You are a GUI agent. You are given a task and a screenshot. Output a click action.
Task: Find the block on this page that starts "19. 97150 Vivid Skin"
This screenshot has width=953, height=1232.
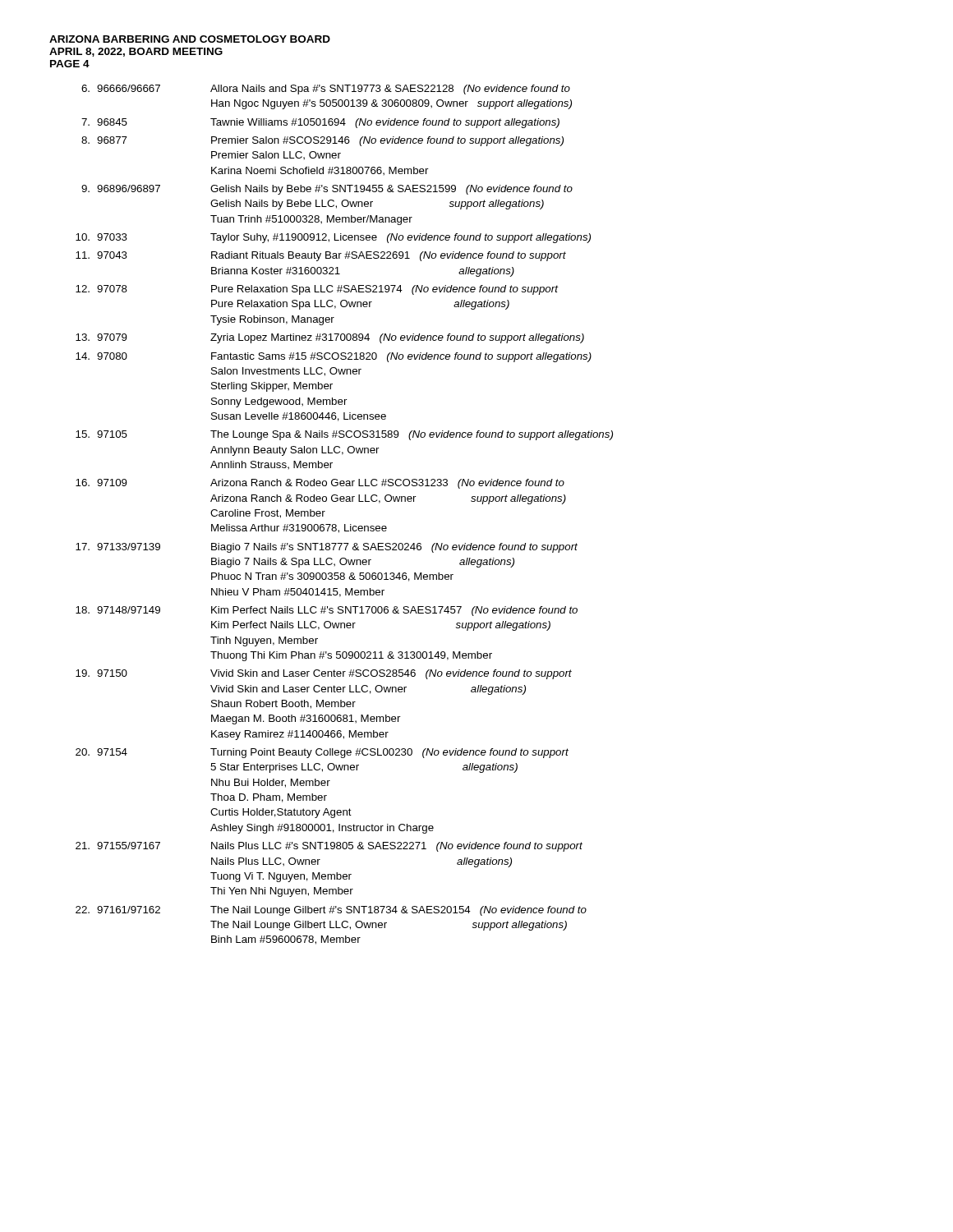coord(324,674)
